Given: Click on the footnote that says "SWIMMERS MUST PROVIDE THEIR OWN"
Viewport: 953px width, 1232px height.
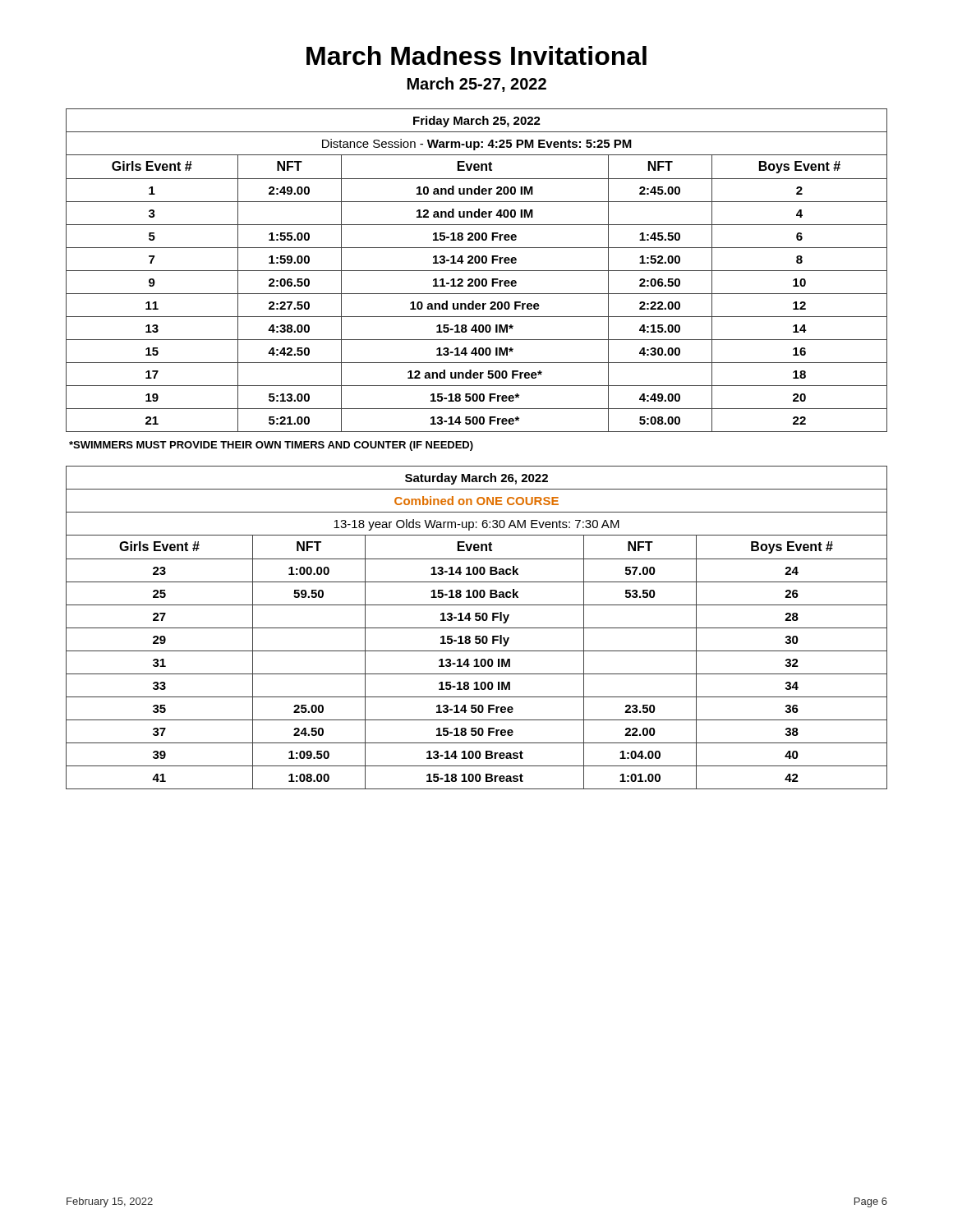Looking at the screenshot, I should point(271,445).
